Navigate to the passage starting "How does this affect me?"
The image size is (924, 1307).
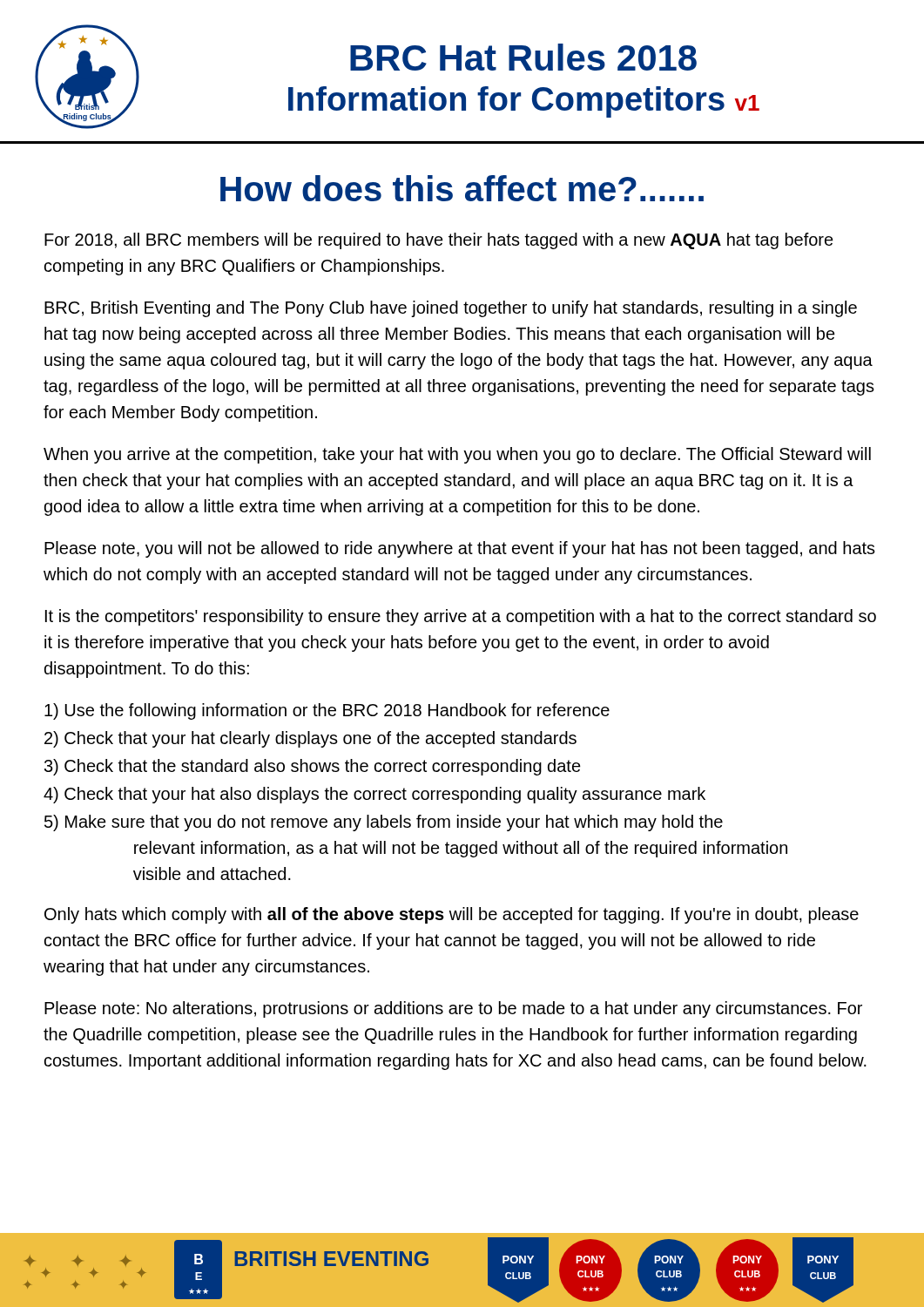point(462,189)
